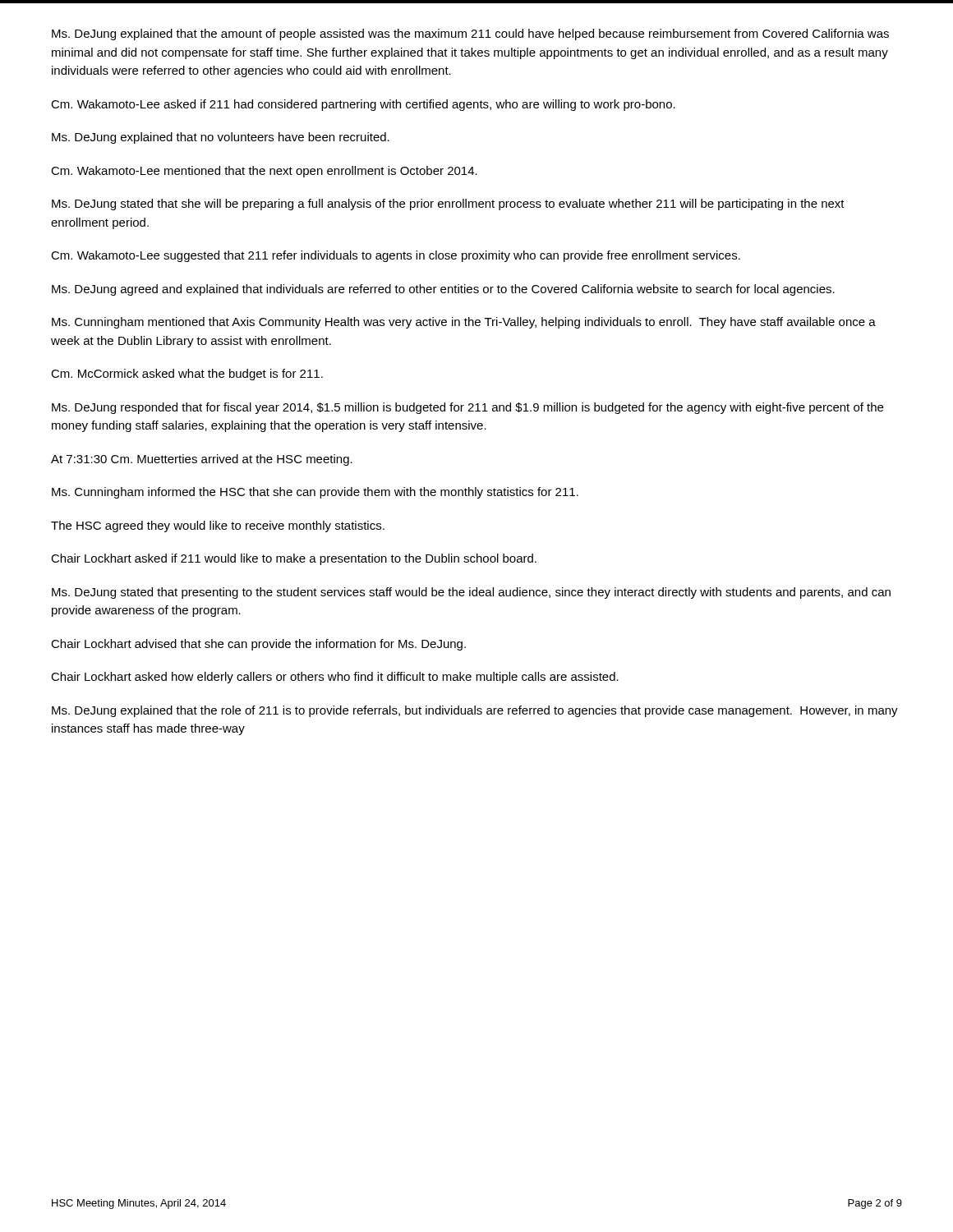The image size is (953, 1232).
Task: Find the block on this page that starts "The HSC agreed they would like"
Action: [218, 525]
